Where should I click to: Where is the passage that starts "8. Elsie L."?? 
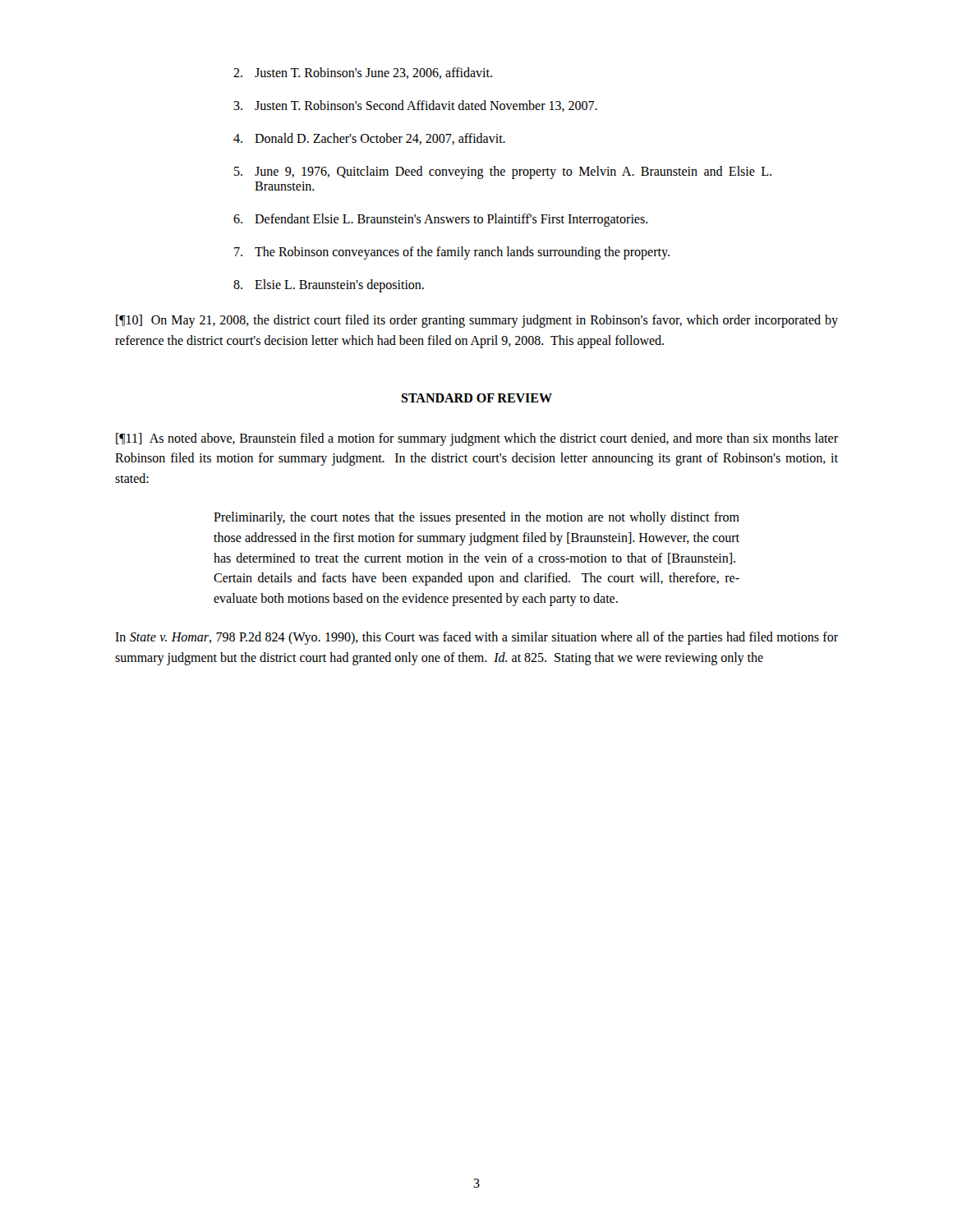[319, 285]
